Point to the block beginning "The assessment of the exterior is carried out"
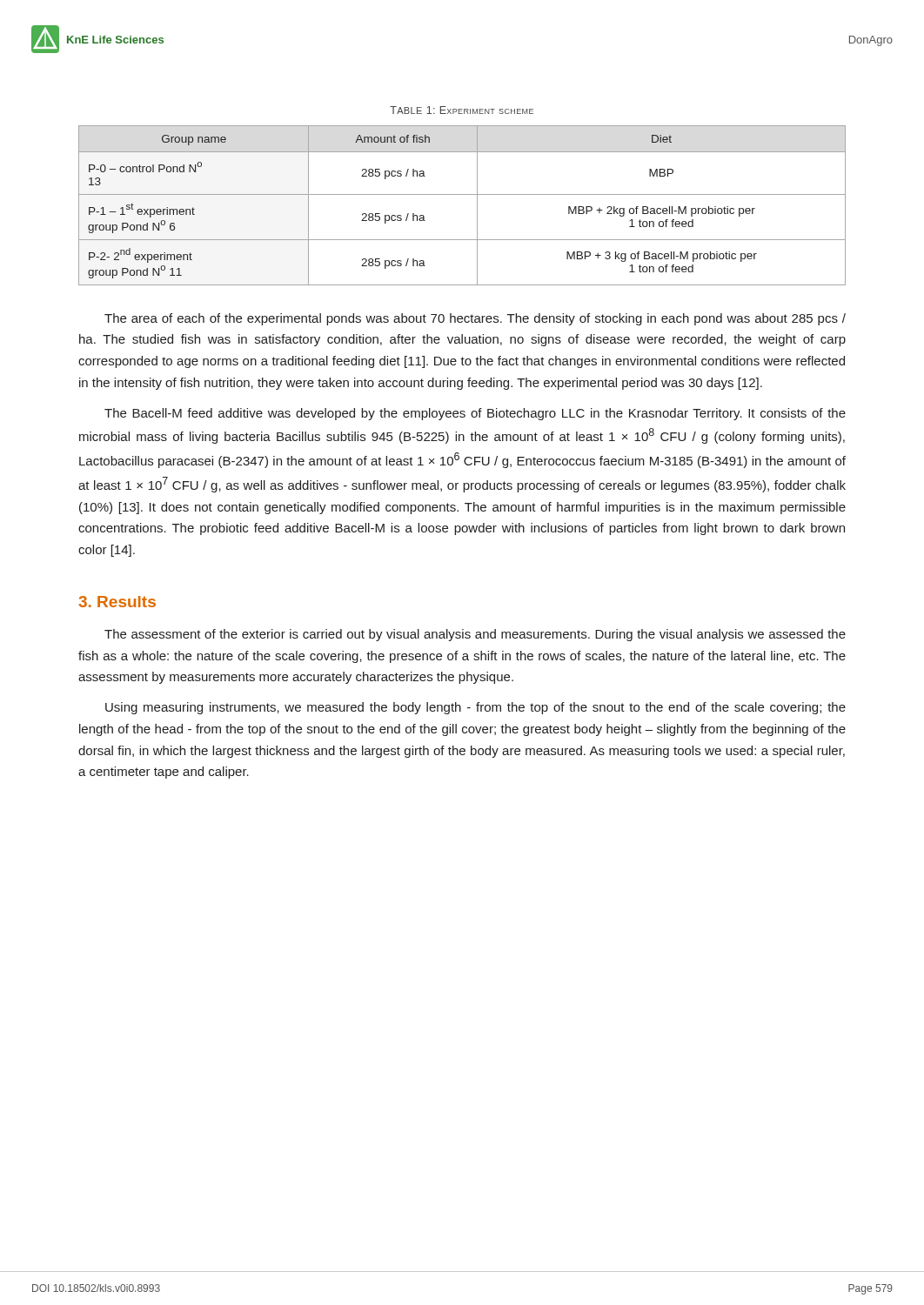 point(462,656)
